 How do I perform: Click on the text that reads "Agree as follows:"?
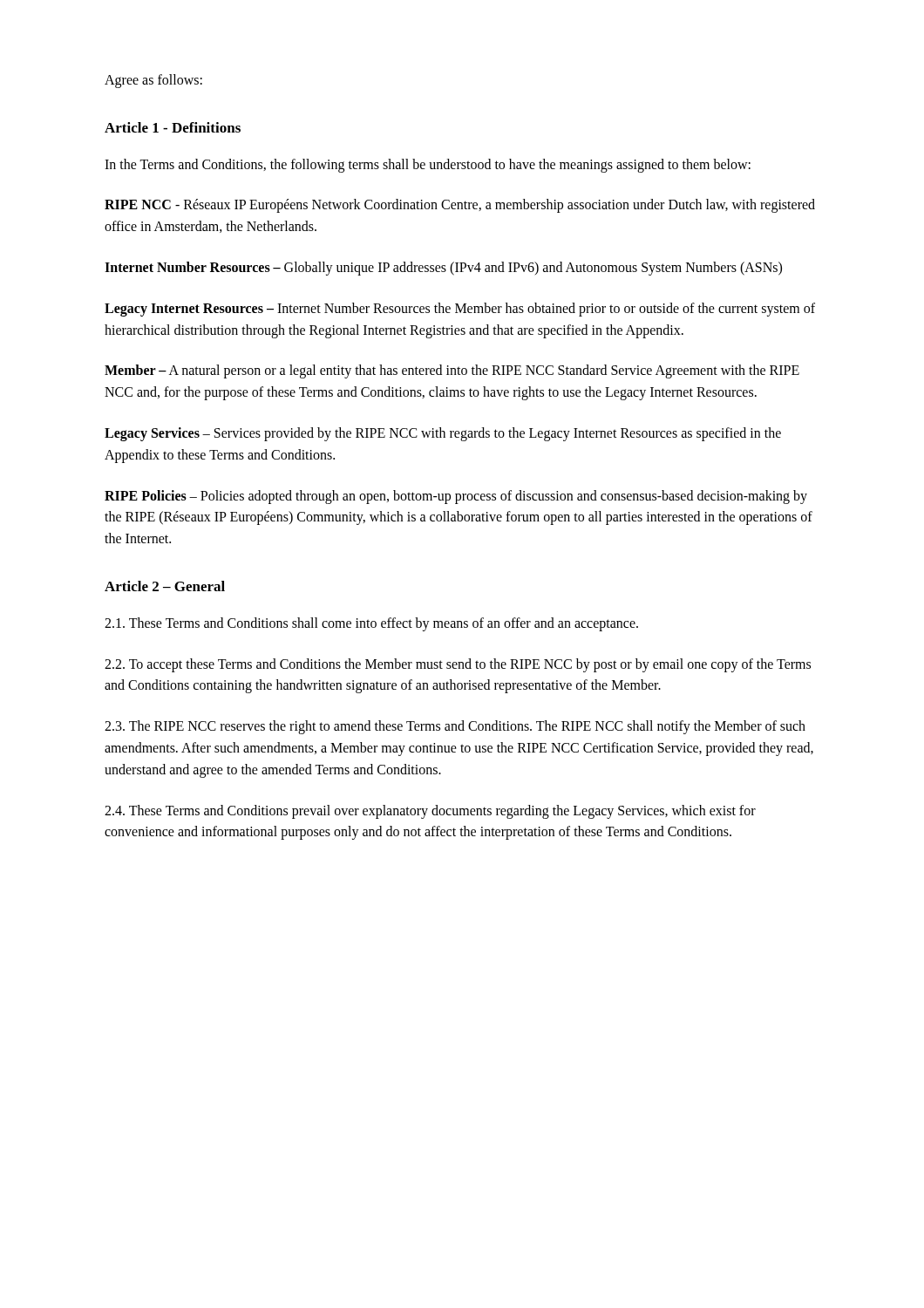(x=154, y=80)
